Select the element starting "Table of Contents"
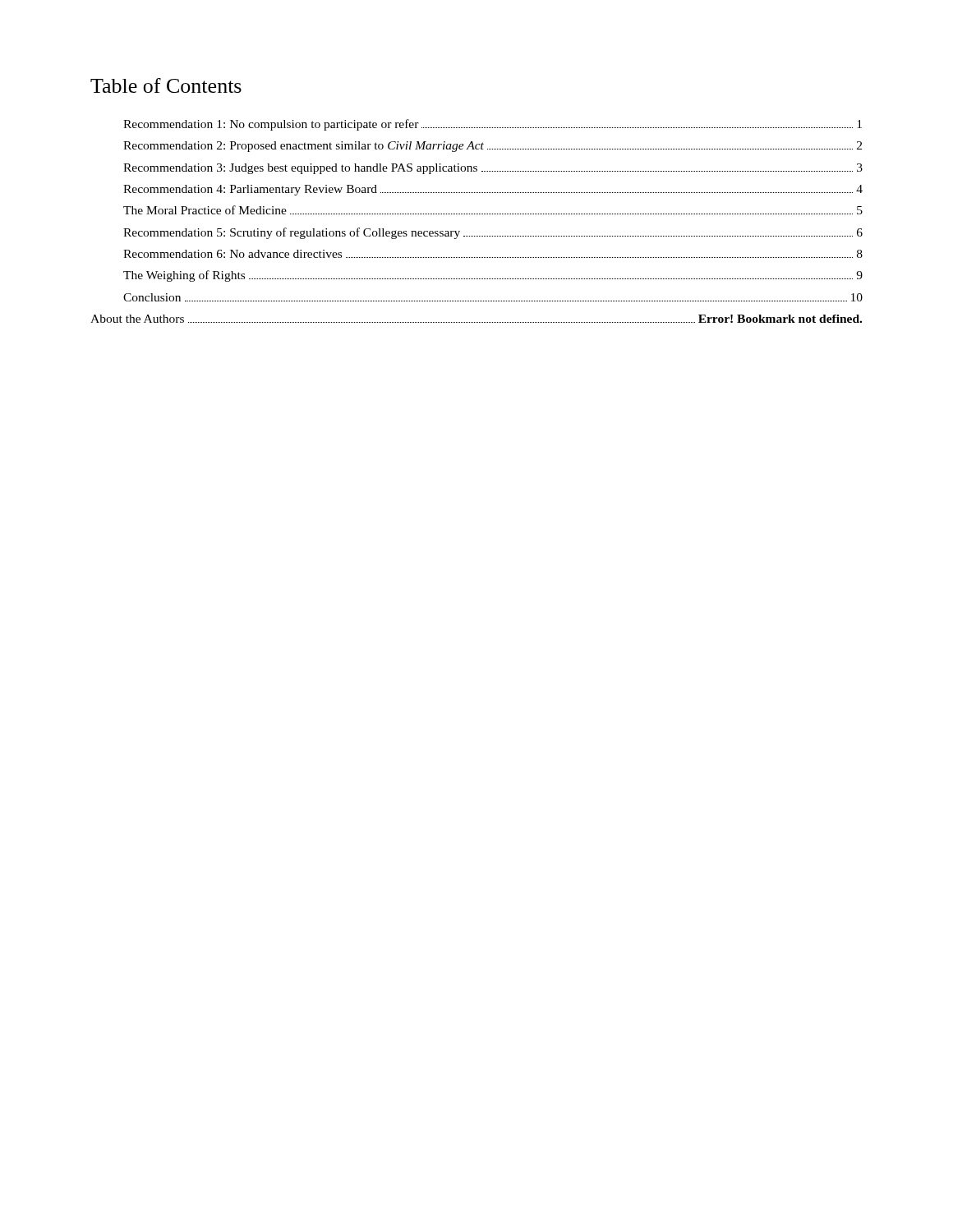The width and height of the screenshot is (953, 1232). tap(166, 85)
